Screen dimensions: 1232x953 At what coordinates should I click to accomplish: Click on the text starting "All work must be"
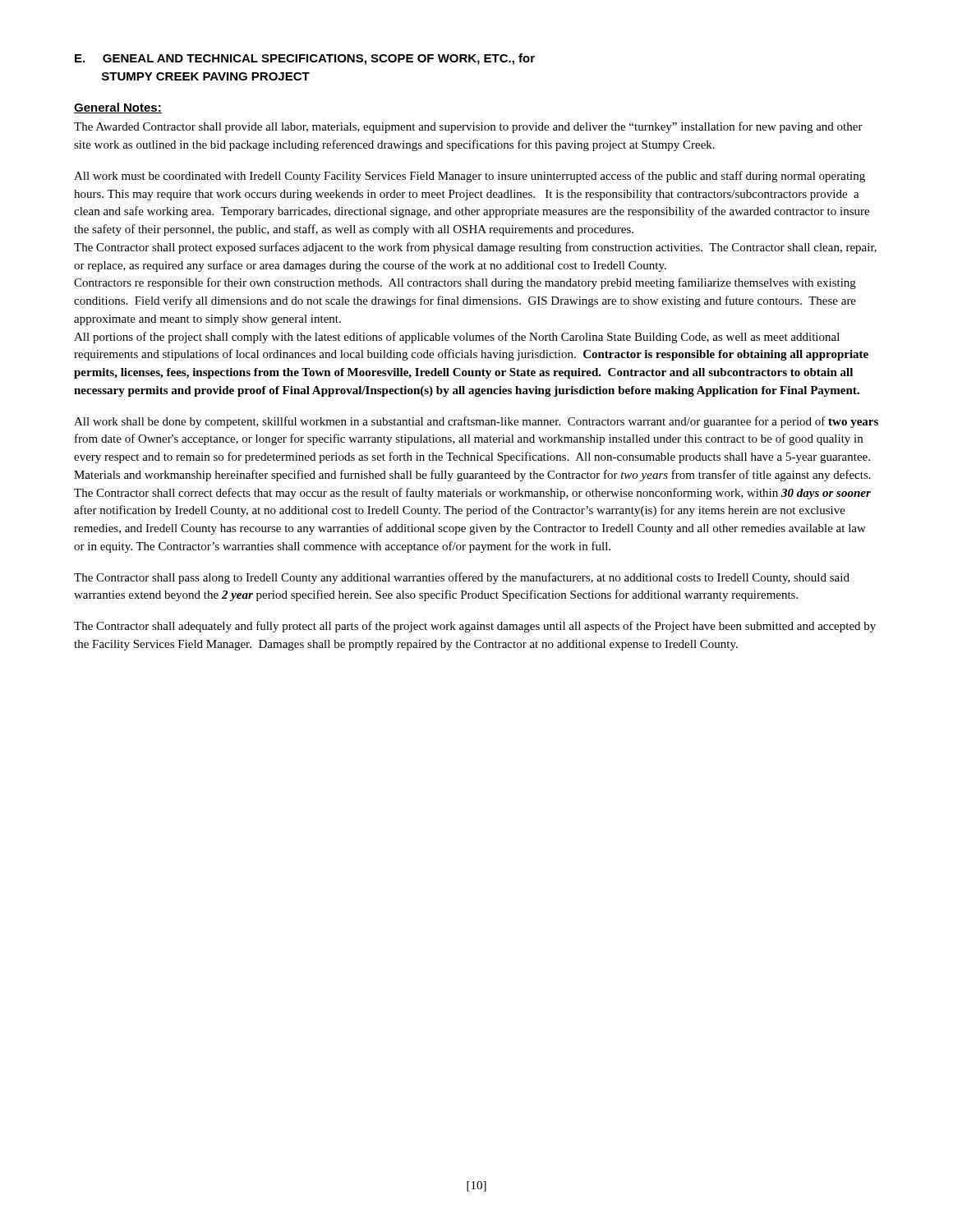(x=475, y=283)
